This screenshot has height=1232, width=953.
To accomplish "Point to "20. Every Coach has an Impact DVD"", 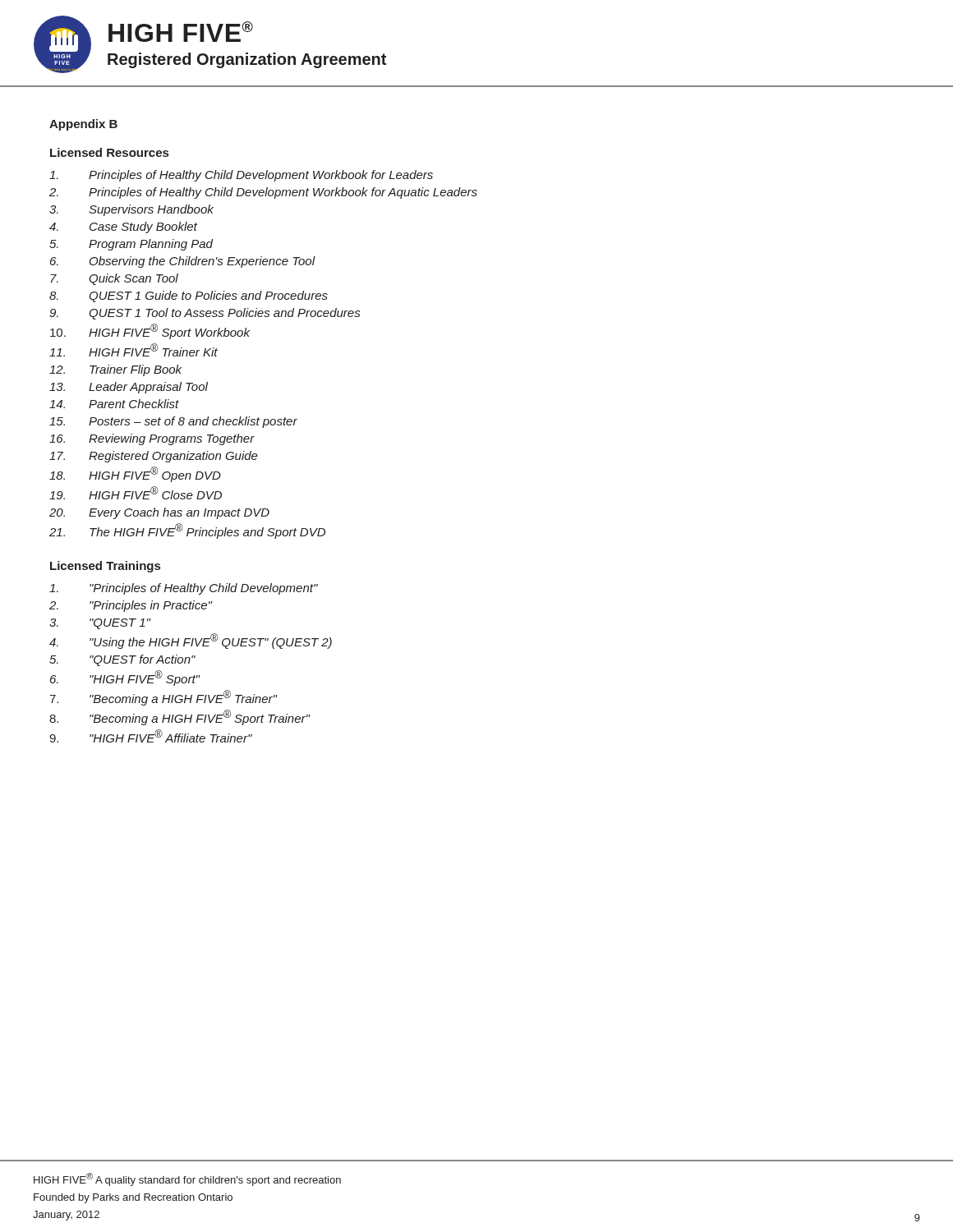I will click(x=159, y=513).
